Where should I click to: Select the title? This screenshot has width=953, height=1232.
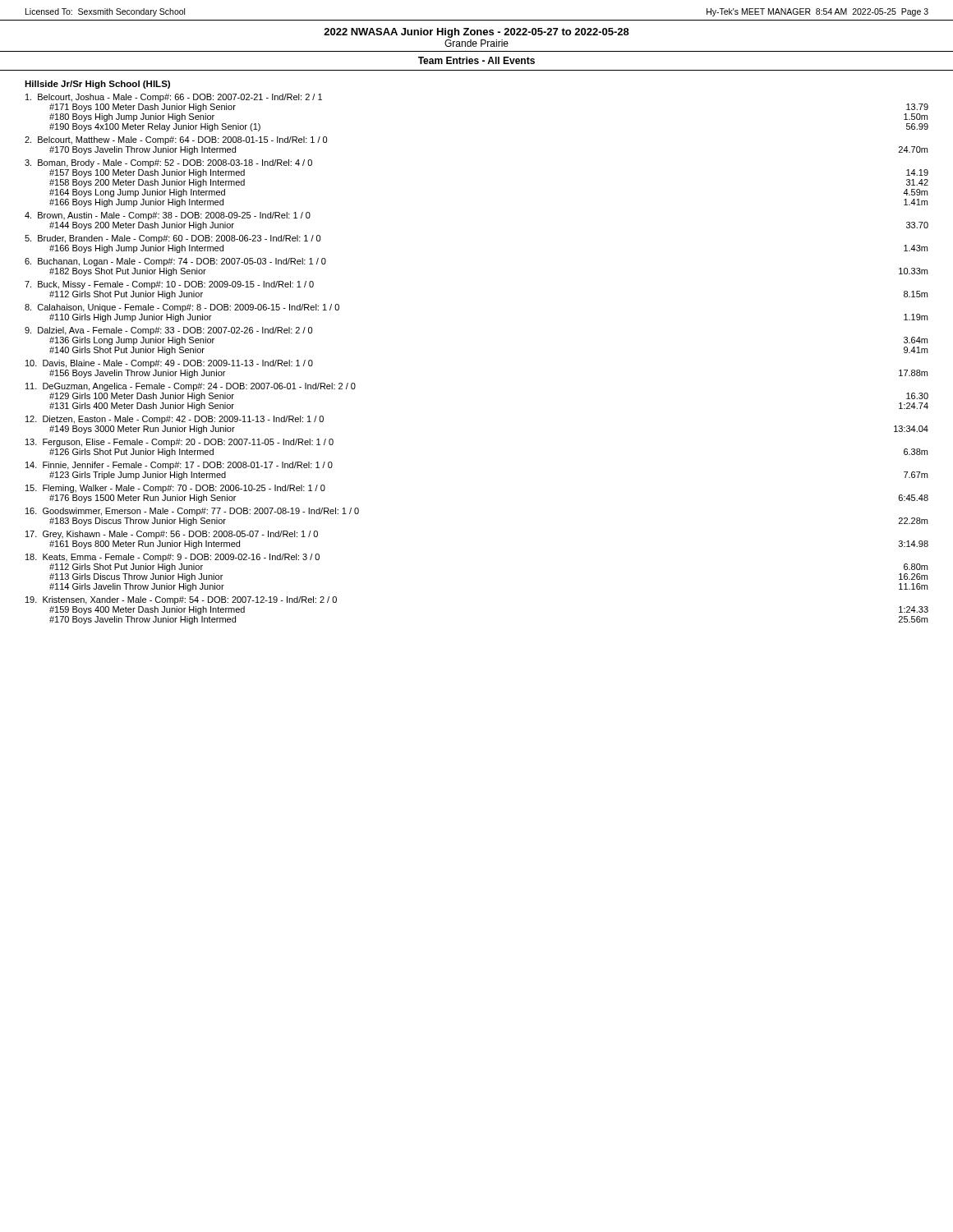click(x=476, y=37)
